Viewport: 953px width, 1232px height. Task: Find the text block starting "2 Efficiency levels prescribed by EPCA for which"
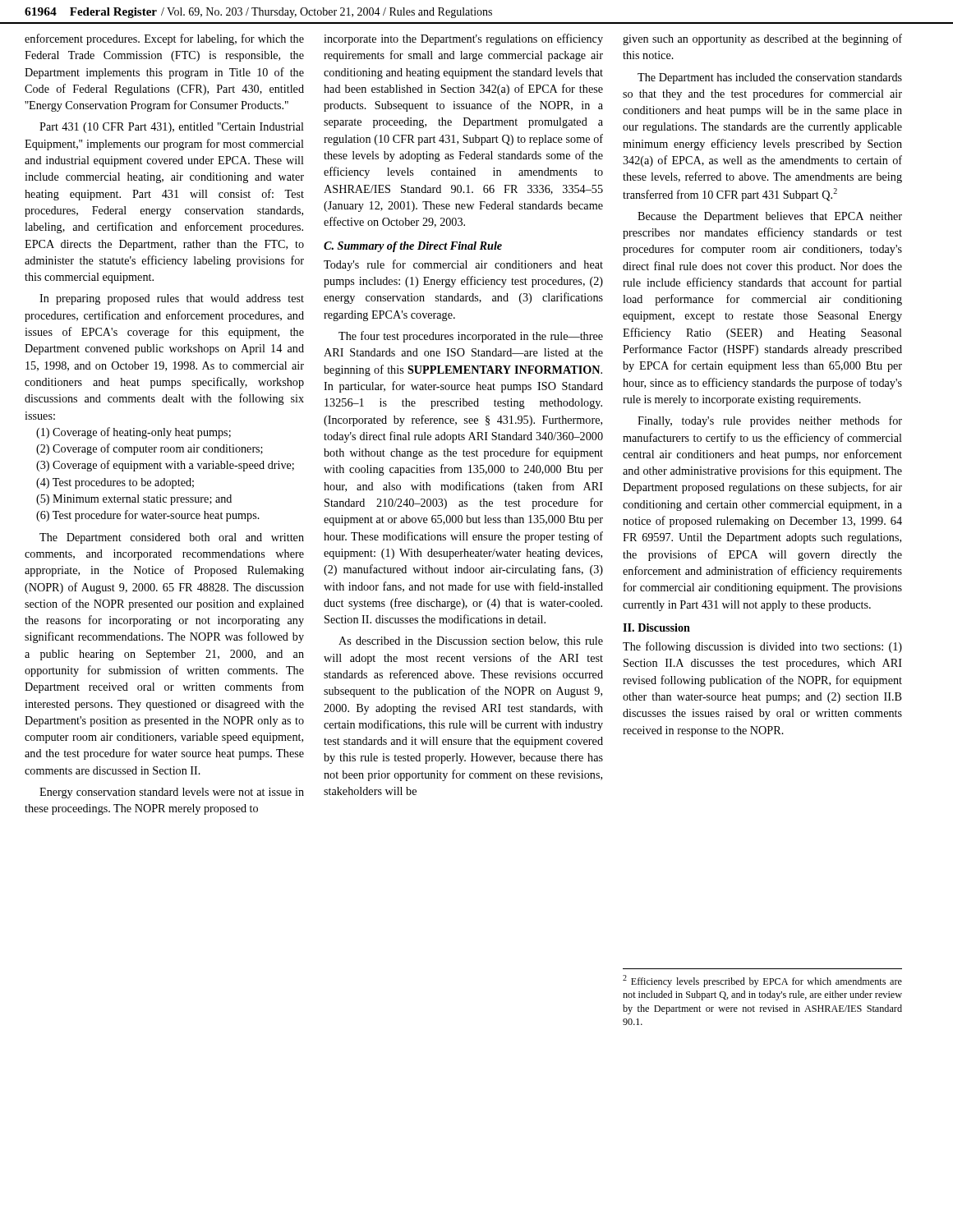tap(762, 1001)
